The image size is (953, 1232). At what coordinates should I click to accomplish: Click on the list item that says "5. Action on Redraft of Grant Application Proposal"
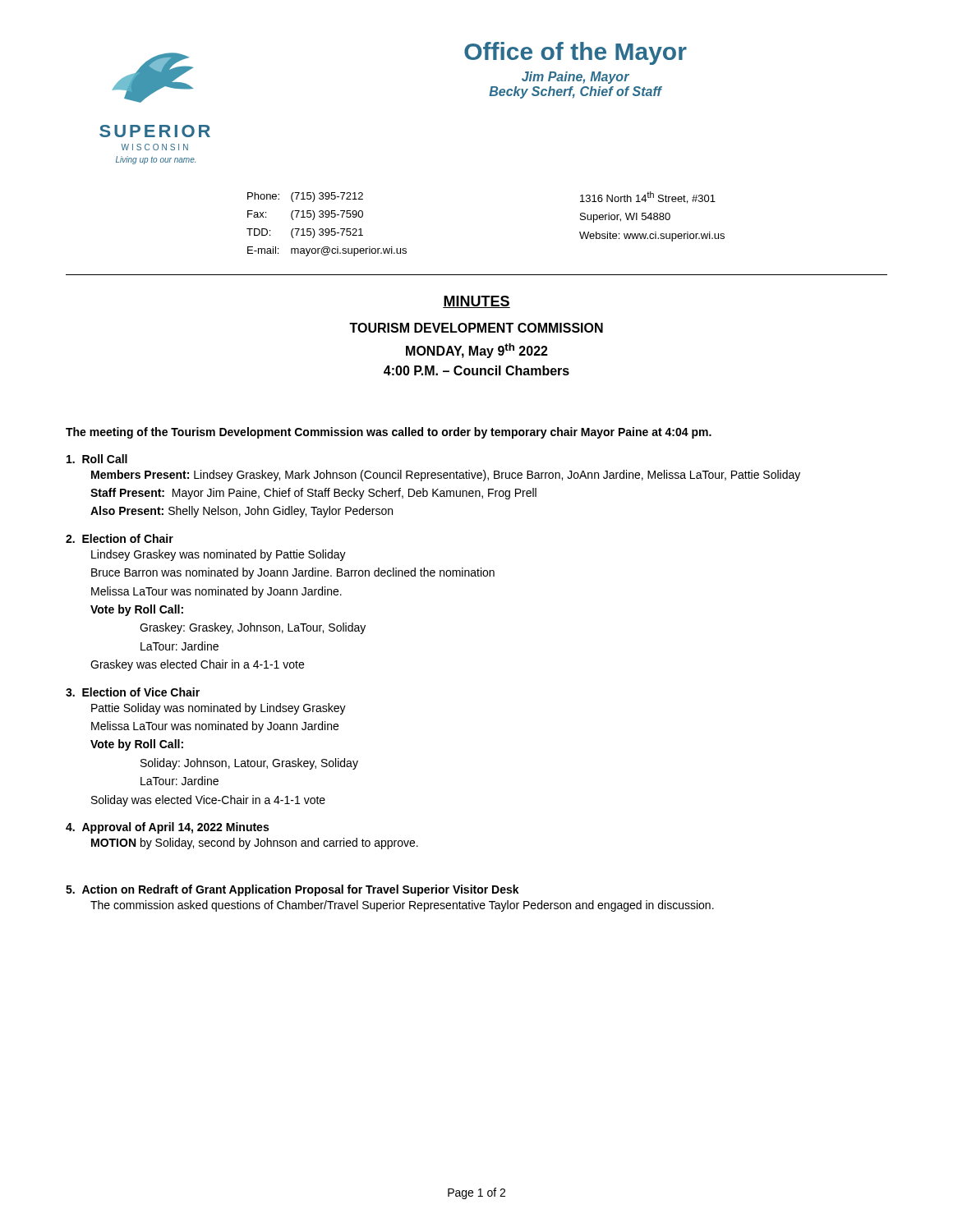point(476,899)
